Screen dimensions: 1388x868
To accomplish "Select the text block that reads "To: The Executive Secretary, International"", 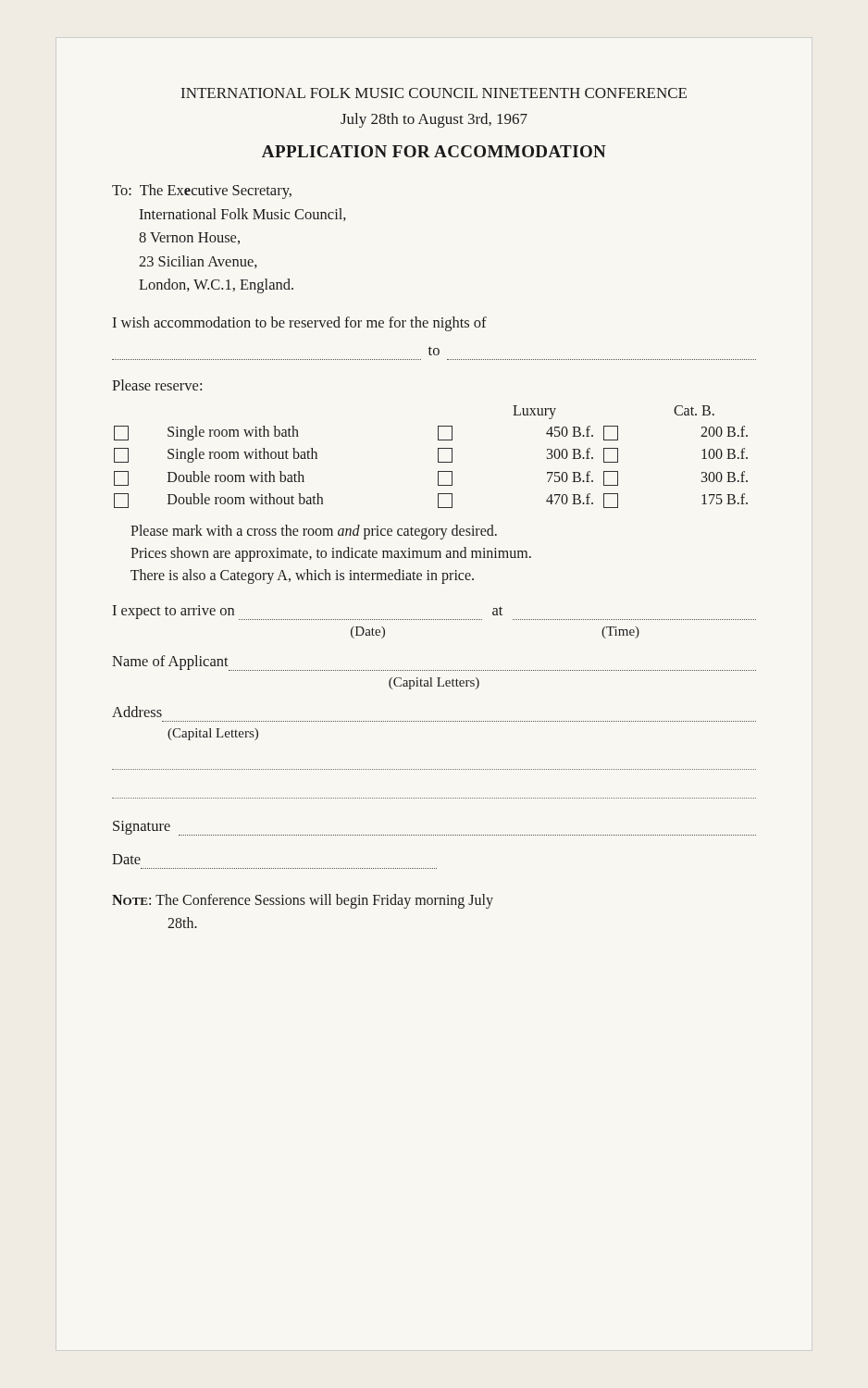I will coord(229,237).
